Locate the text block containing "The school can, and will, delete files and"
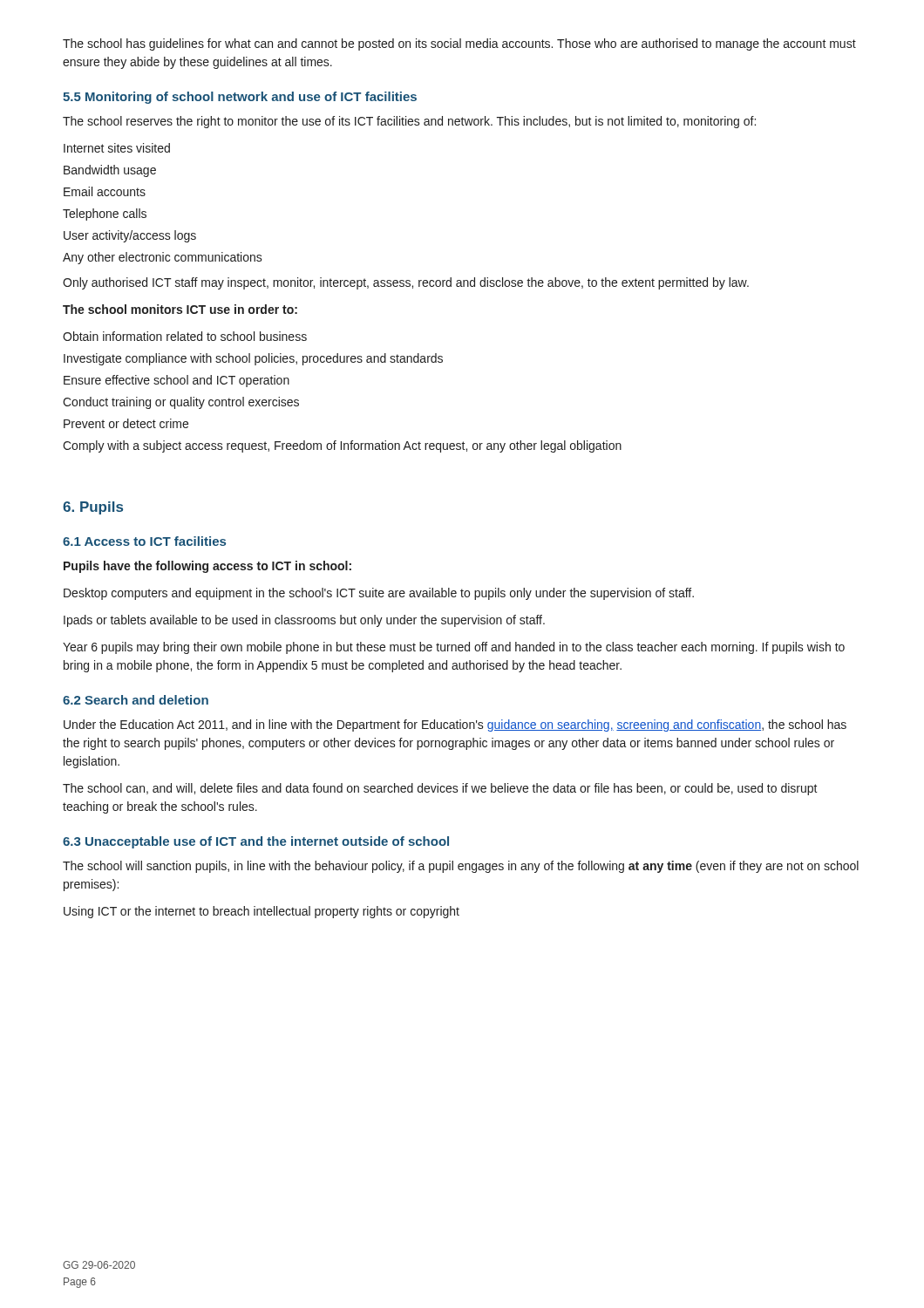 pos(462,798)
